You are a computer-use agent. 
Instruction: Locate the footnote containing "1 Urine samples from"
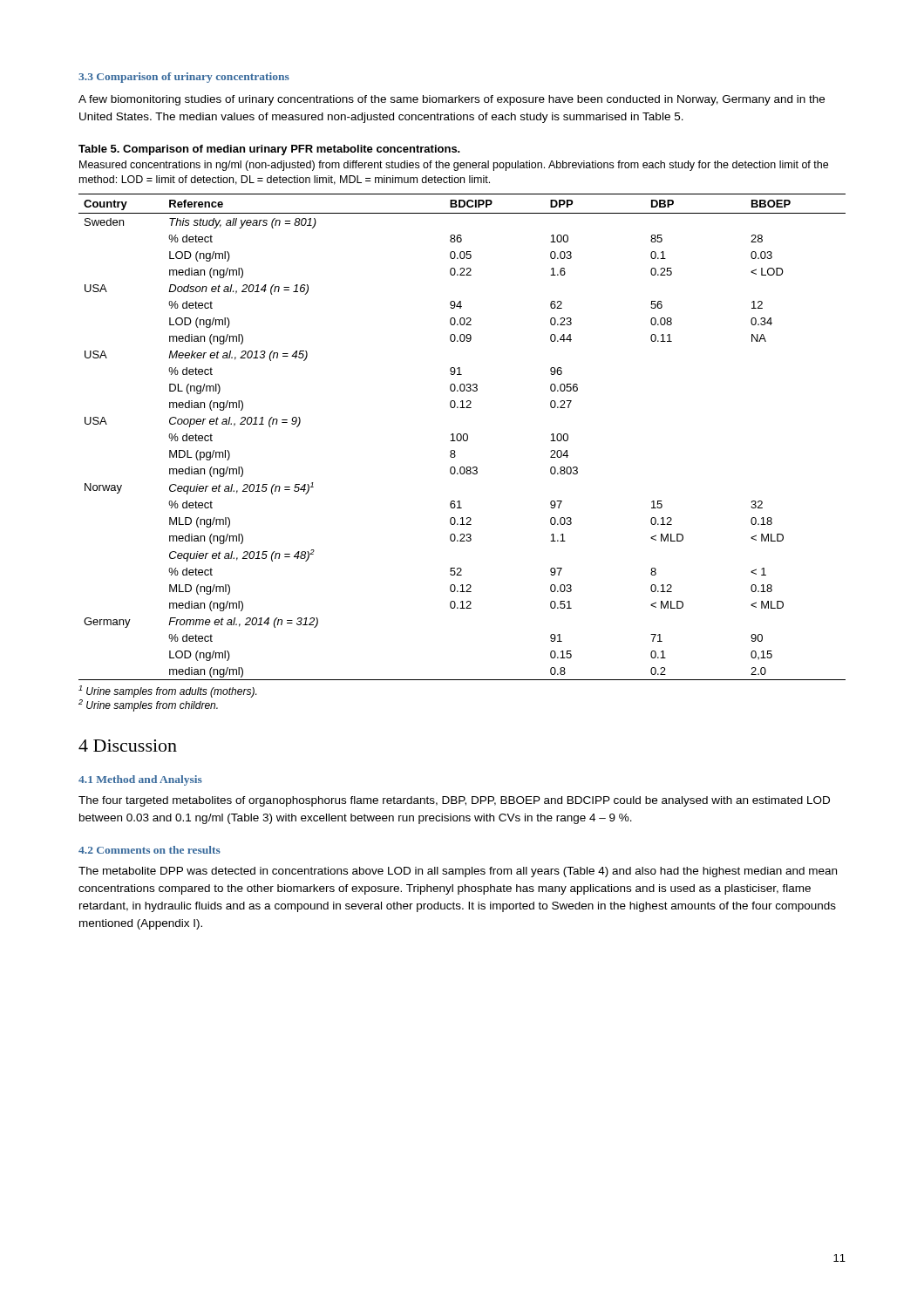[x=168, y=698]
